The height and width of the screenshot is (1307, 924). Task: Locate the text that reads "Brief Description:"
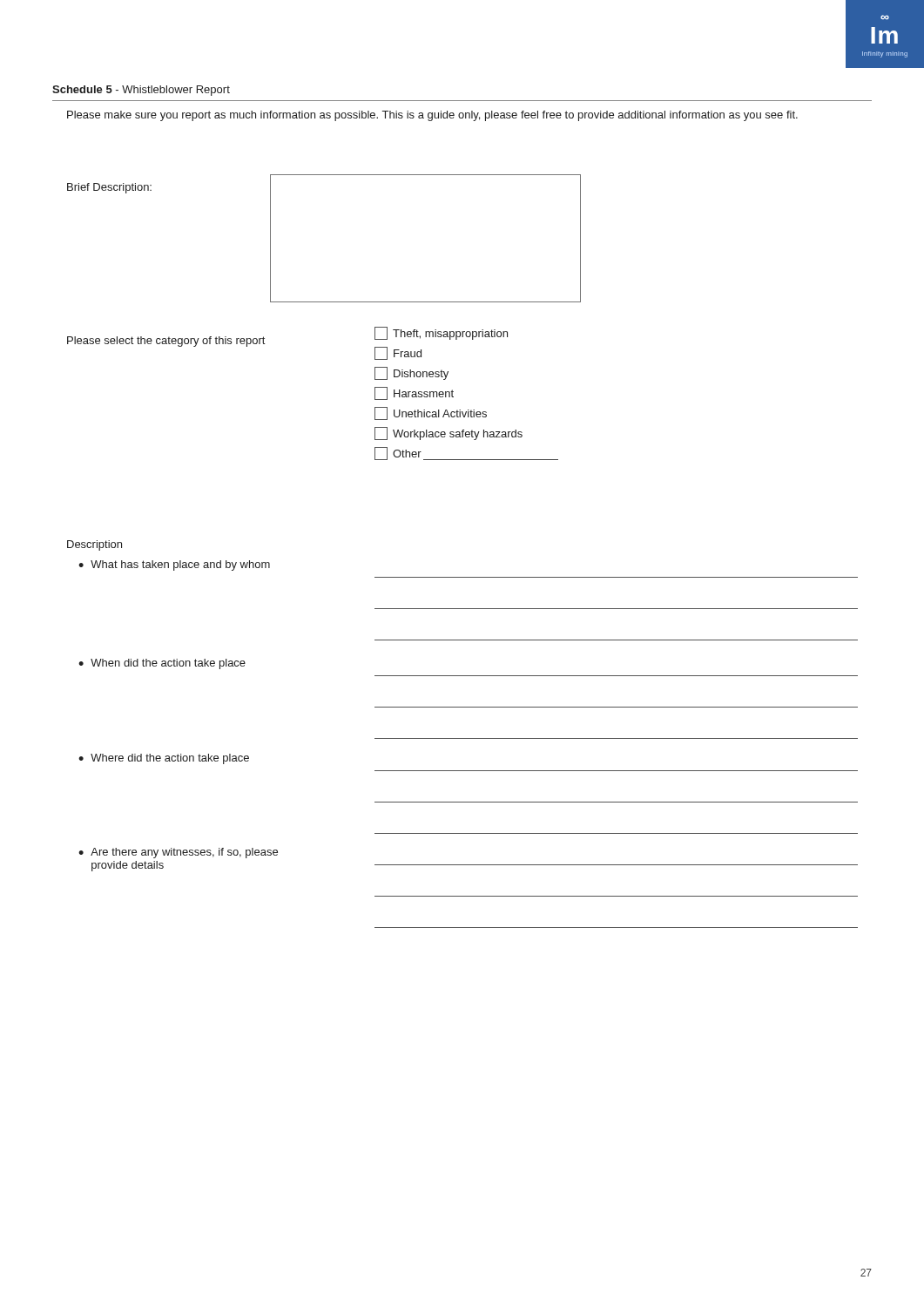click(109, 187)
